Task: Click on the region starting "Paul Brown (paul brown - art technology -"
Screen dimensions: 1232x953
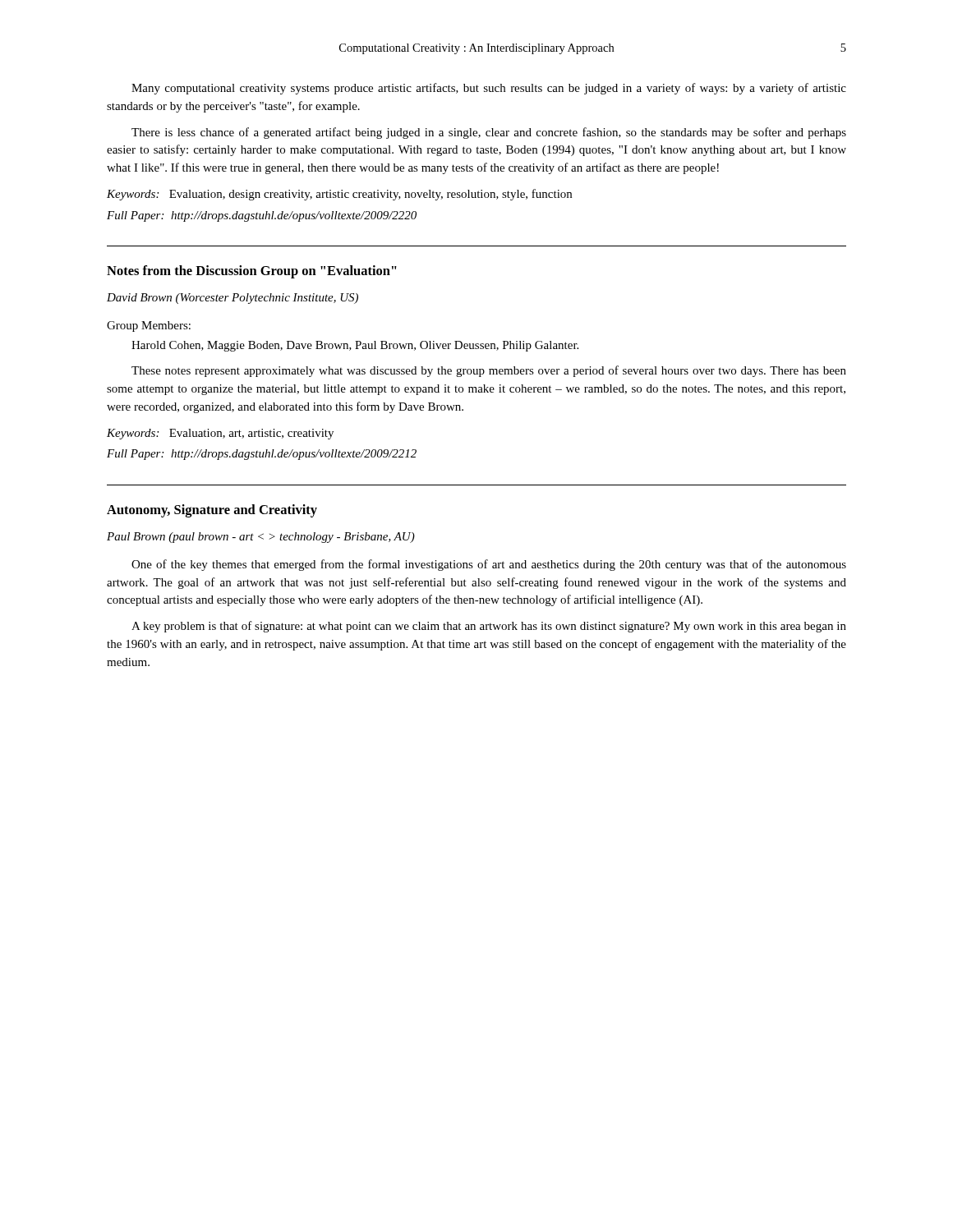Action: click(x=261, y=536)
